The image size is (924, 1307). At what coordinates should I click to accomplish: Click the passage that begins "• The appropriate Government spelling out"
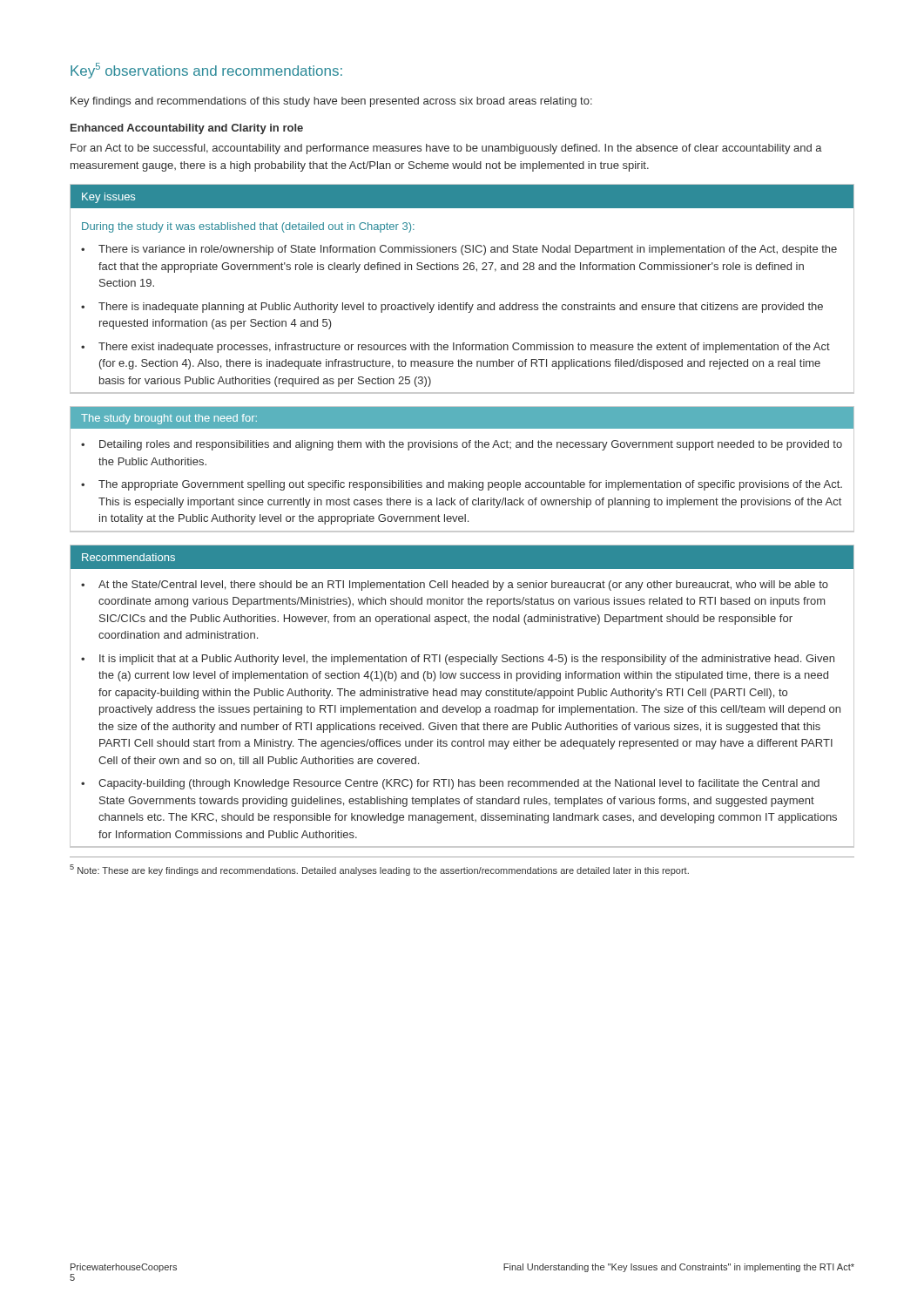coord(462,501)
